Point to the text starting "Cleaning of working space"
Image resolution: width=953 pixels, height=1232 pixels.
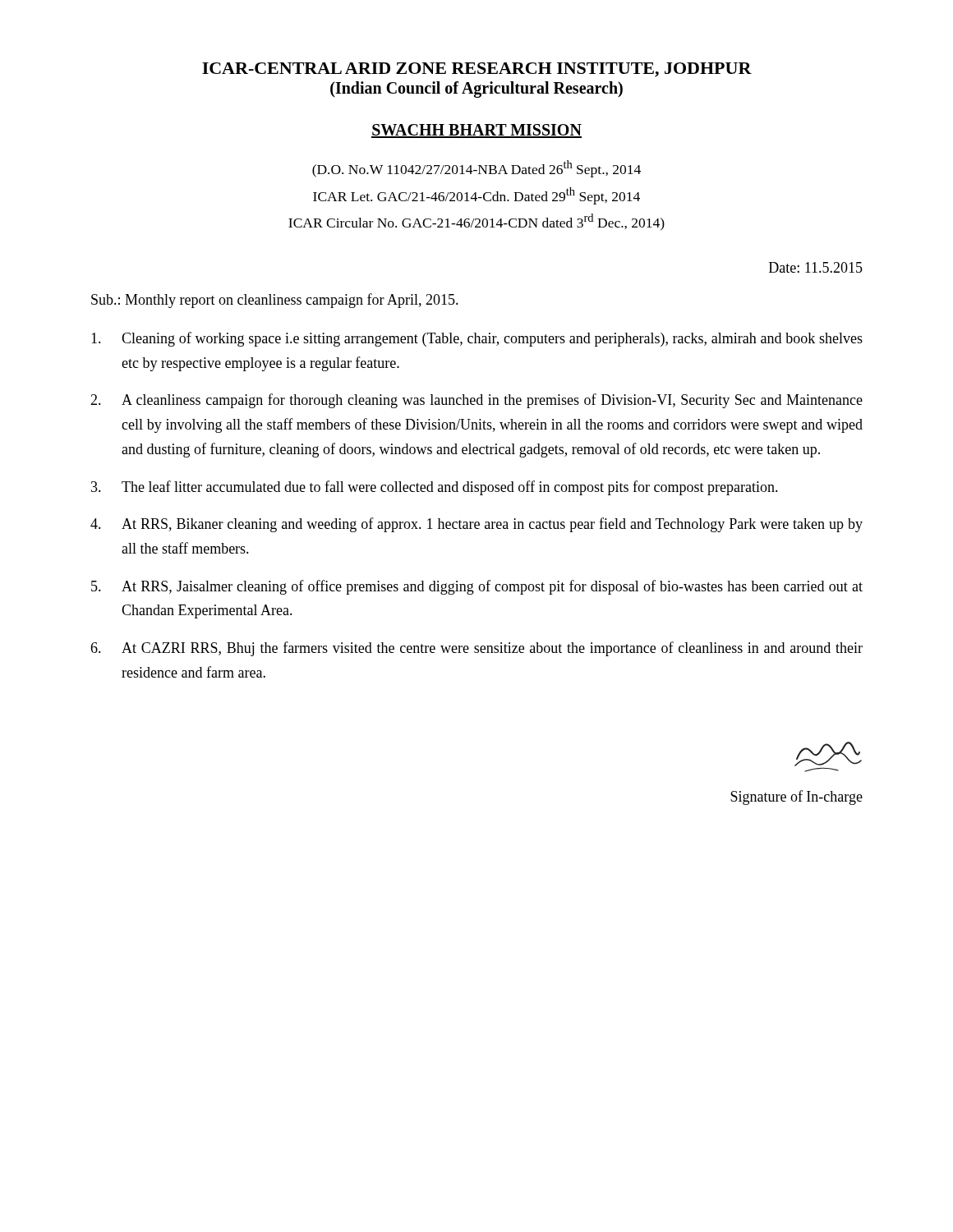476,351
